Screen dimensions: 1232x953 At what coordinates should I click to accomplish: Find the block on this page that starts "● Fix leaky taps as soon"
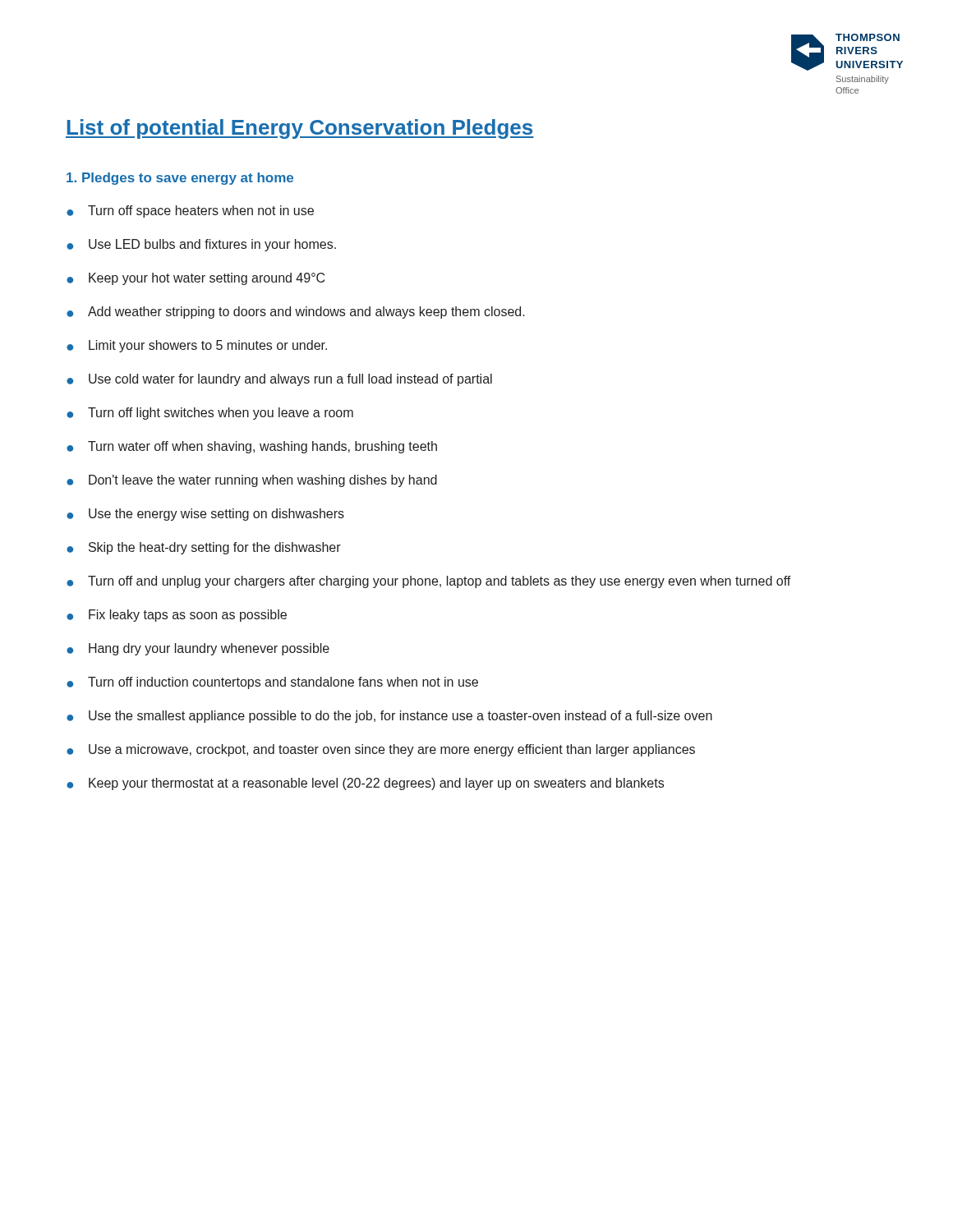(x=177, y=616)
